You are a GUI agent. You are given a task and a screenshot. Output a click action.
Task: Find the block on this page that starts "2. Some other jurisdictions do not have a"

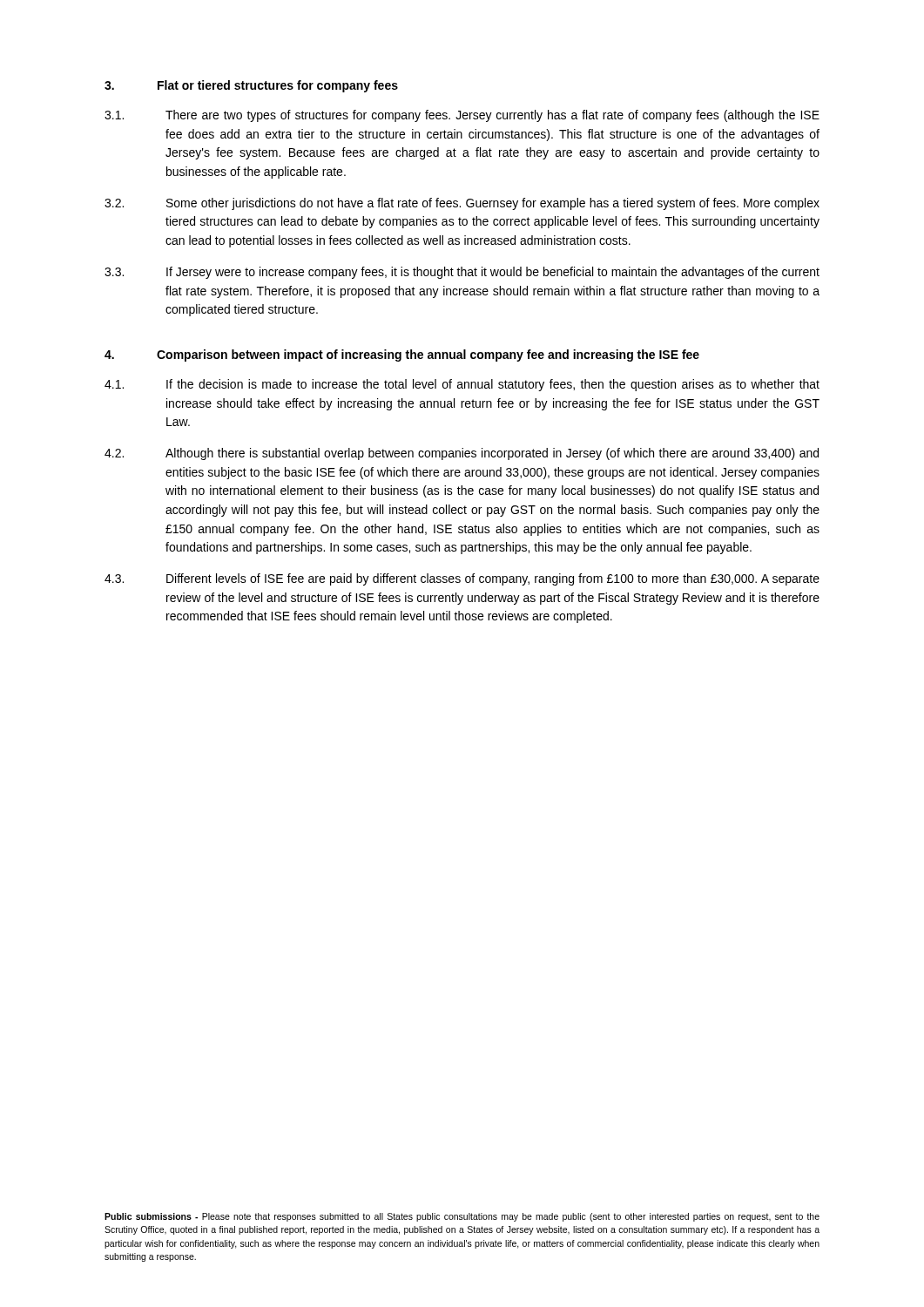(x=462, y=222)
